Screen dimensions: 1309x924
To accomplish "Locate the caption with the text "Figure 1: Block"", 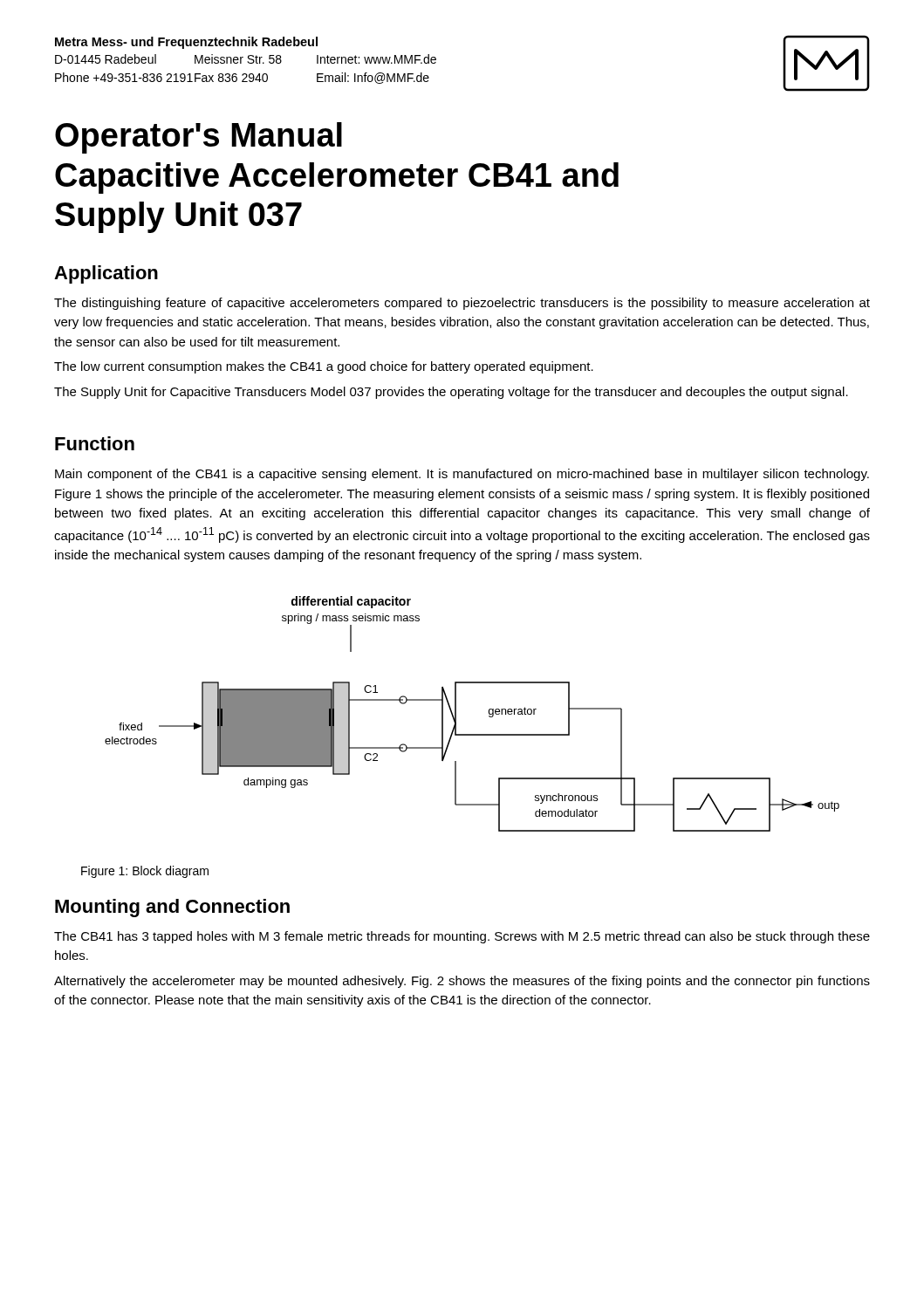I will [145, 871].
